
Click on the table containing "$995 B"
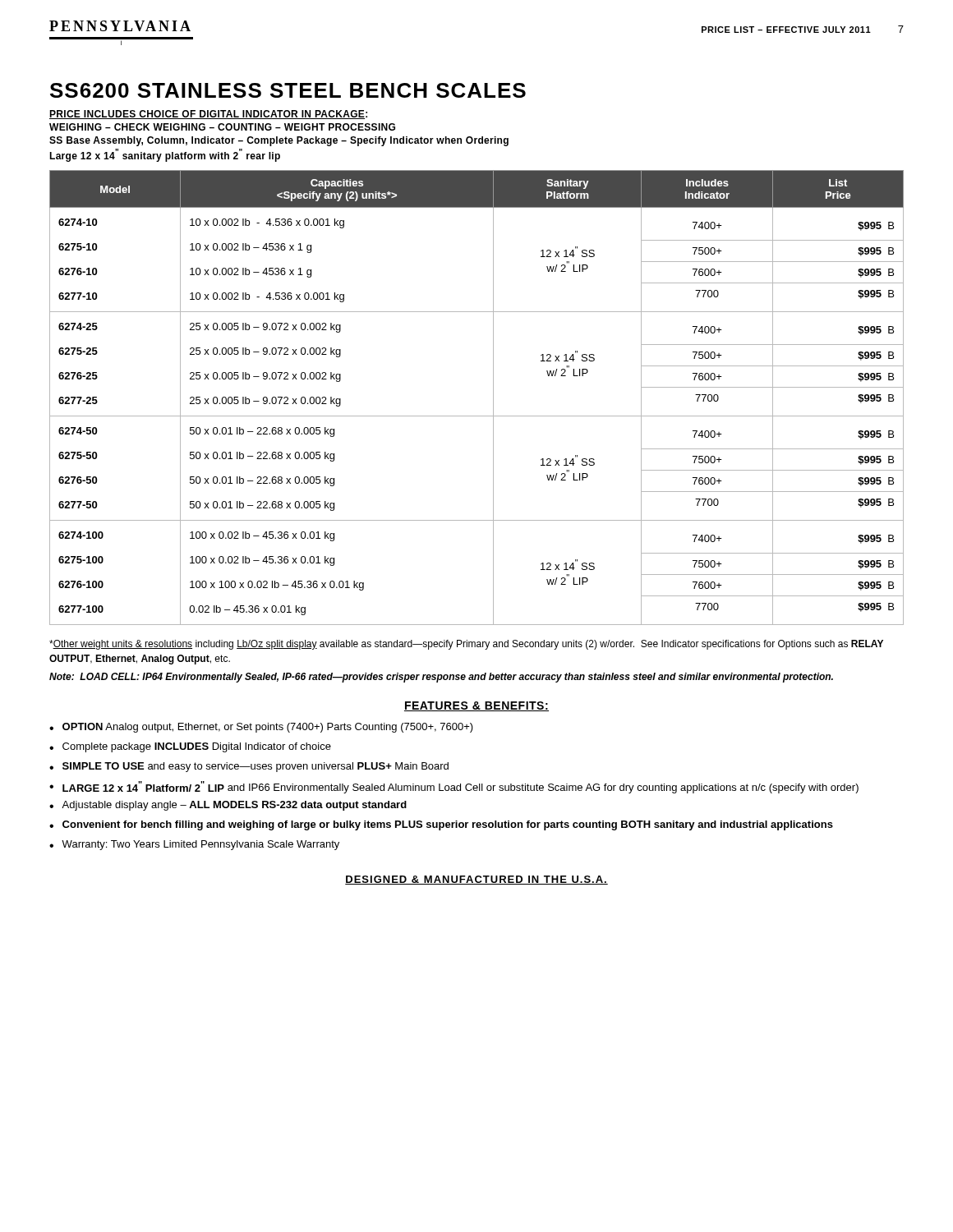click(476, 398)
